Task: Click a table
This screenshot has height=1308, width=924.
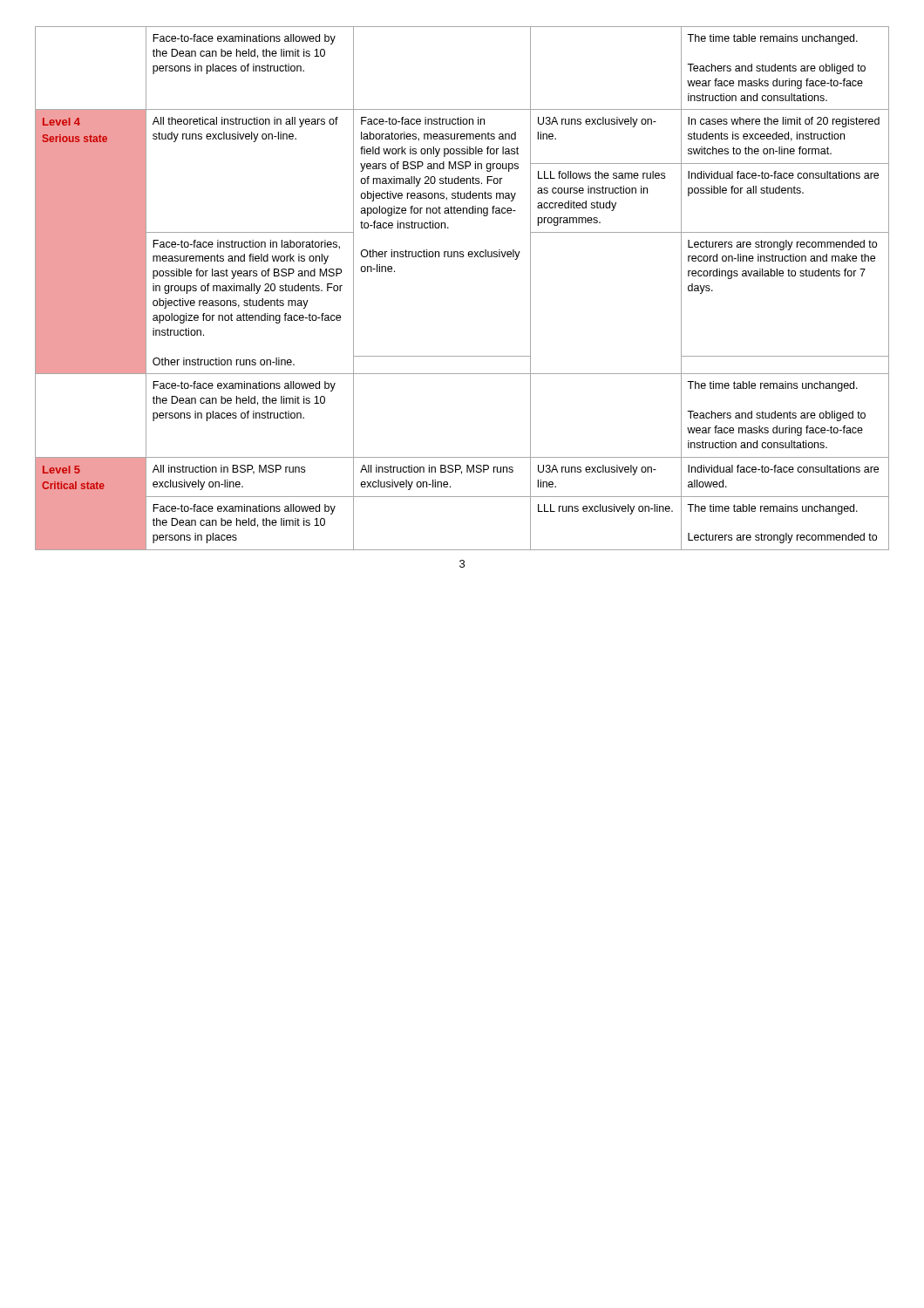Action: click(462, 288)
